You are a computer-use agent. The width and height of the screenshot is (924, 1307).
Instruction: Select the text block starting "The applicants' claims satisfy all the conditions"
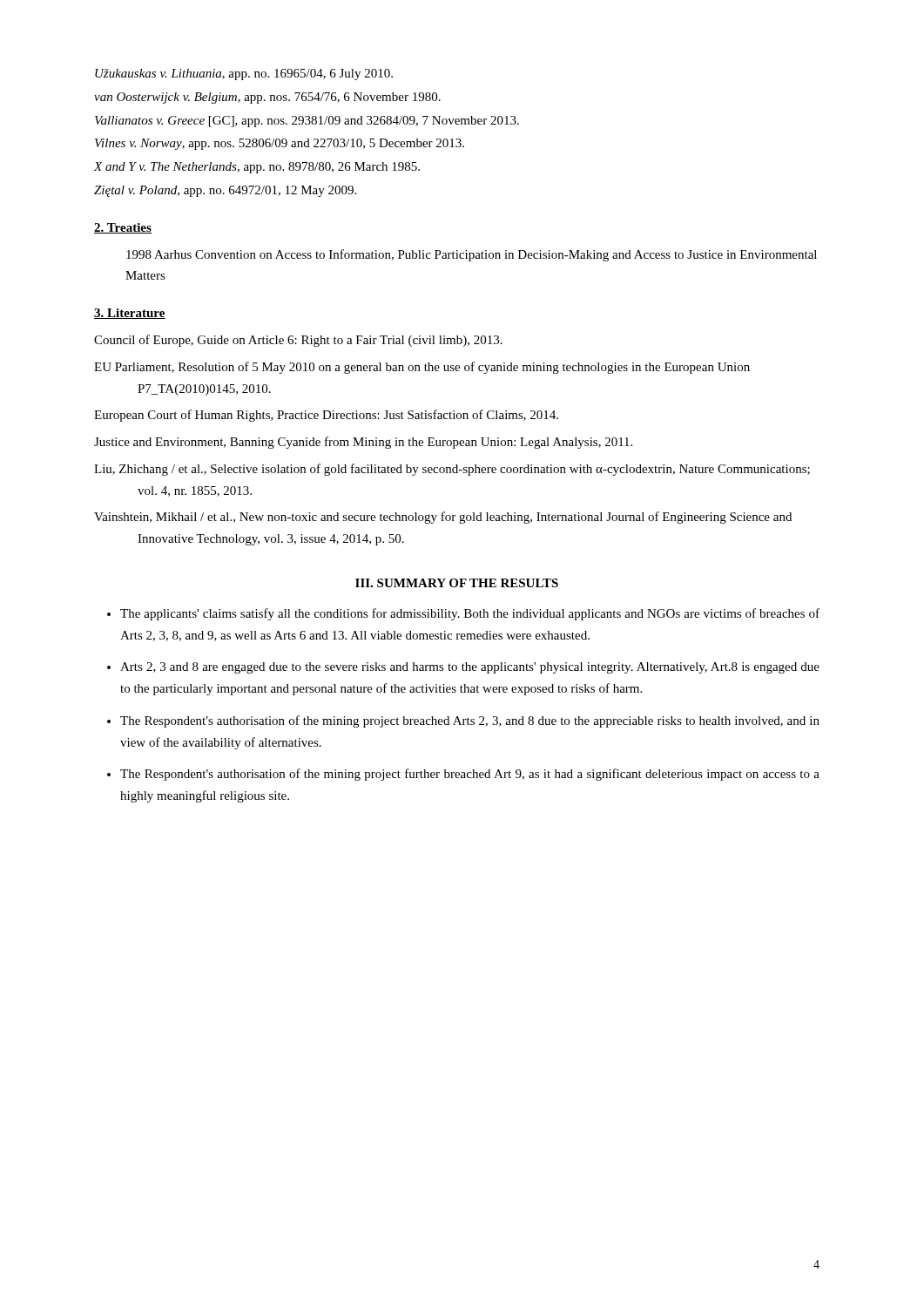pyautogui.click(x=470, y=624)
